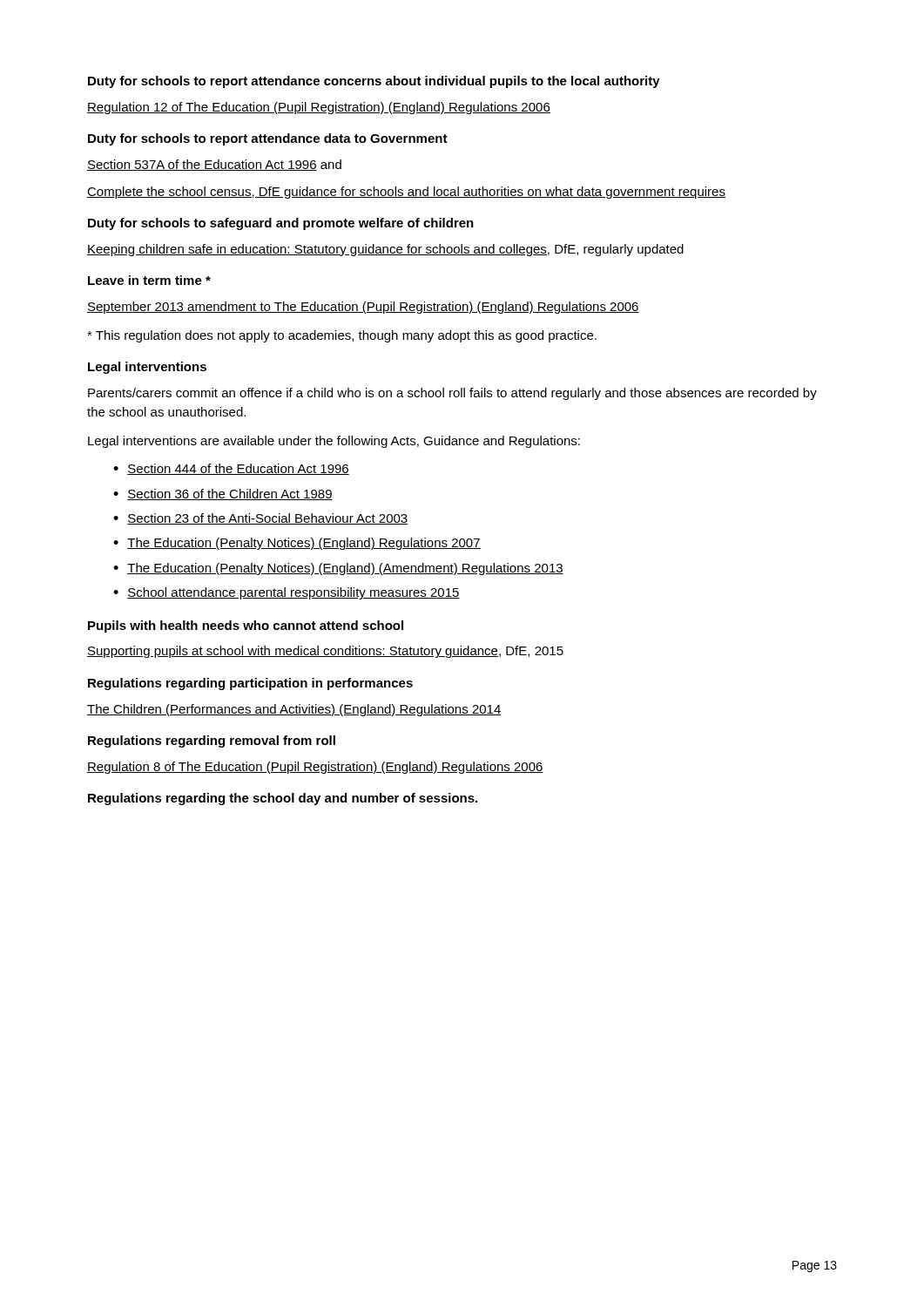This screenshot has width=924, height=1307.
Task: Locate the text block containing "Legal interventions are available under the"
Action: (x=334, y=440)
